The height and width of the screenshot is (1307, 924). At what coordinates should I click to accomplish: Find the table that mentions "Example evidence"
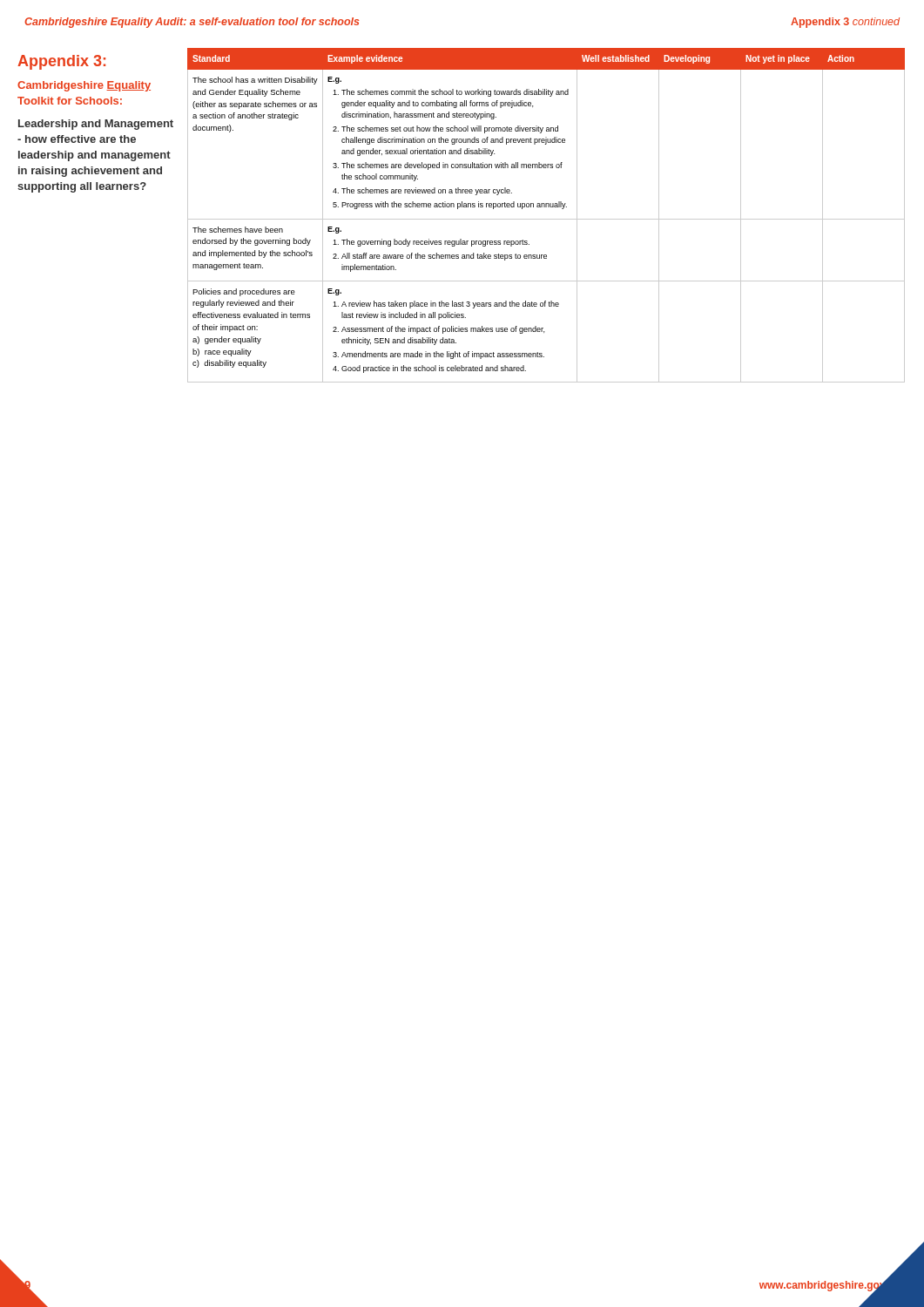coord(546,656)
